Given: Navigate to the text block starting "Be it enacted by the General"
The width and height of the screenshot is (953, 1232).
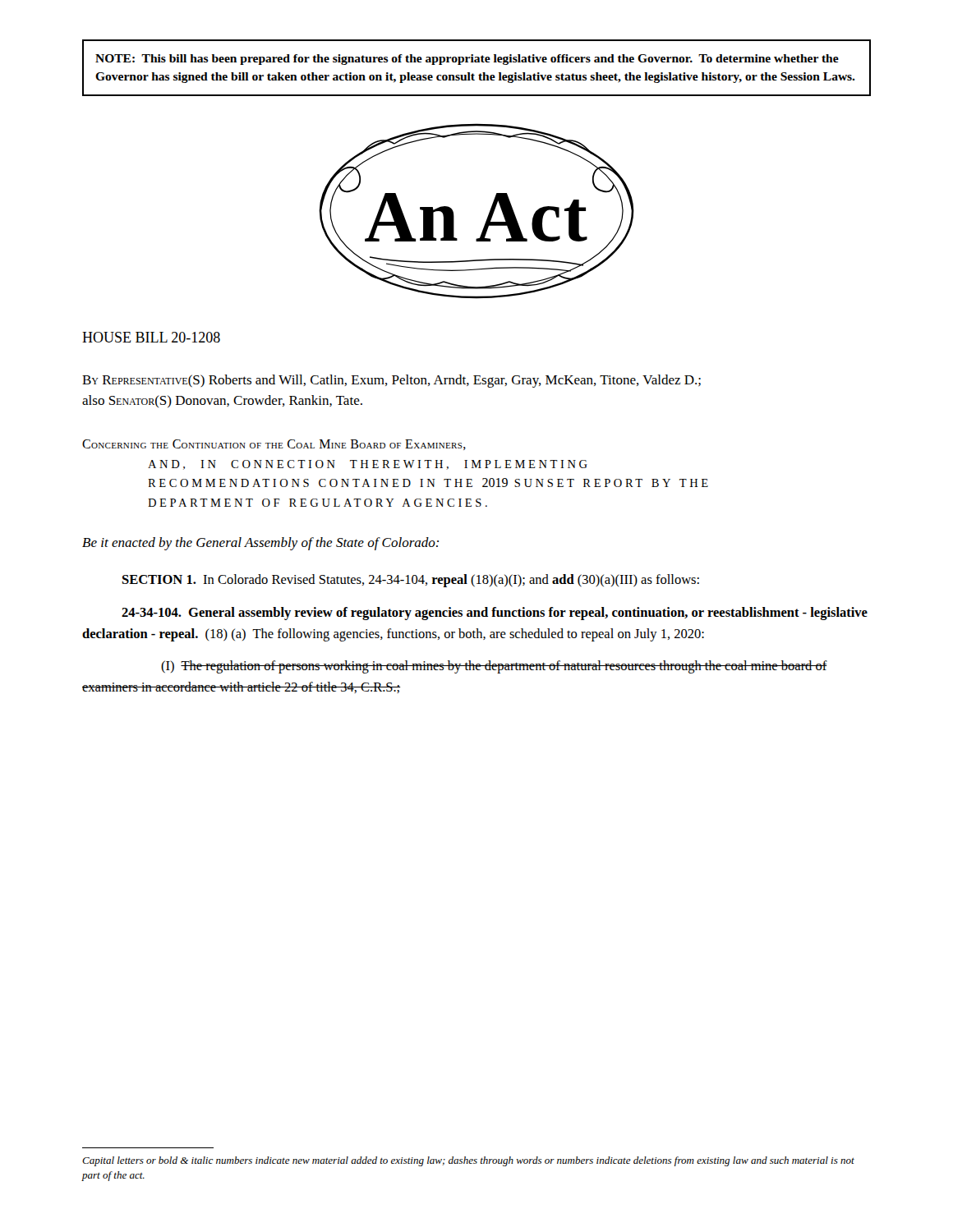Looking at the screenshot, I should point(261,543).
